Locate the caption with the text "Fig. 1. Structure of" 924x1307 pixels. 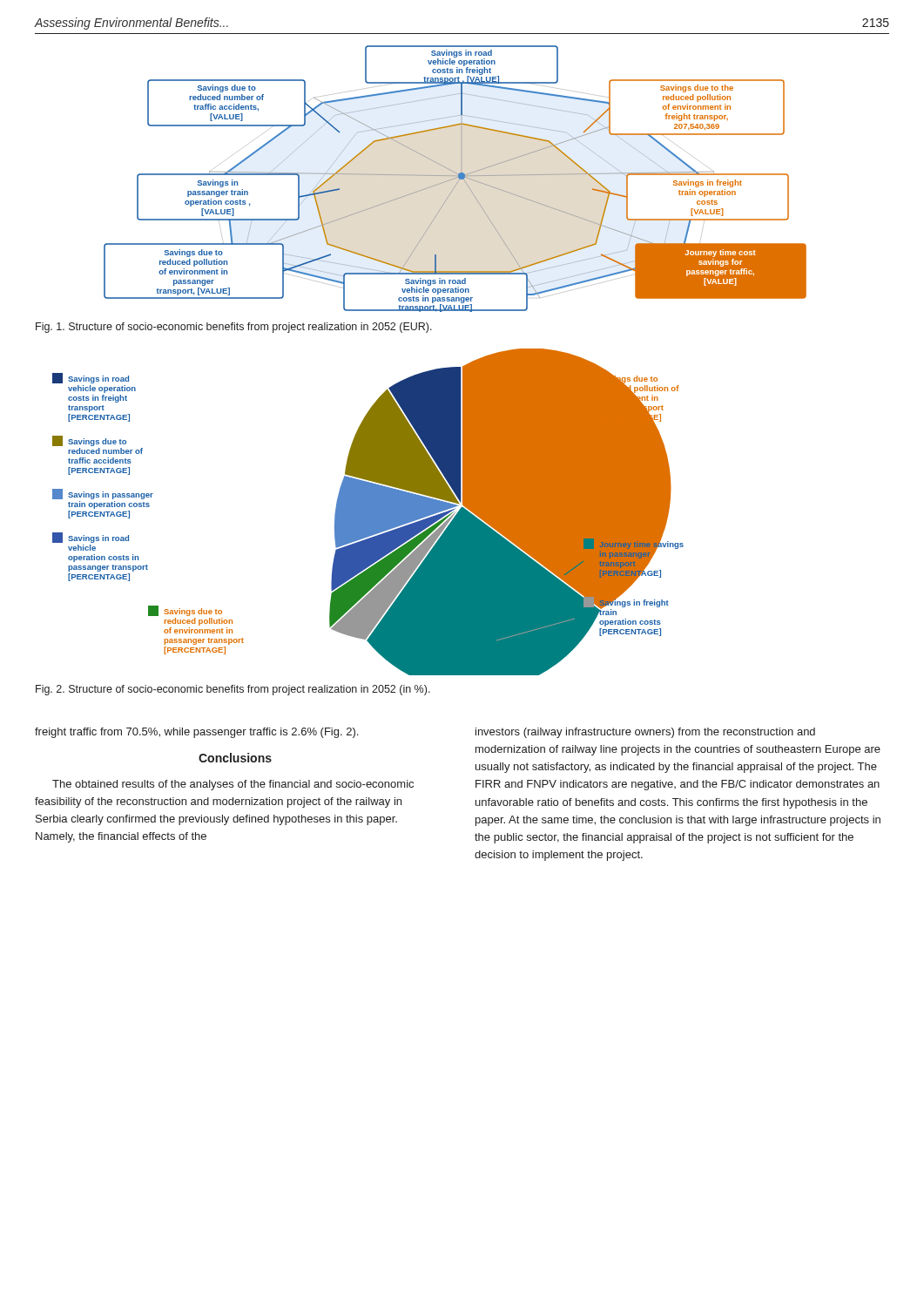click(x=234, y=327)
